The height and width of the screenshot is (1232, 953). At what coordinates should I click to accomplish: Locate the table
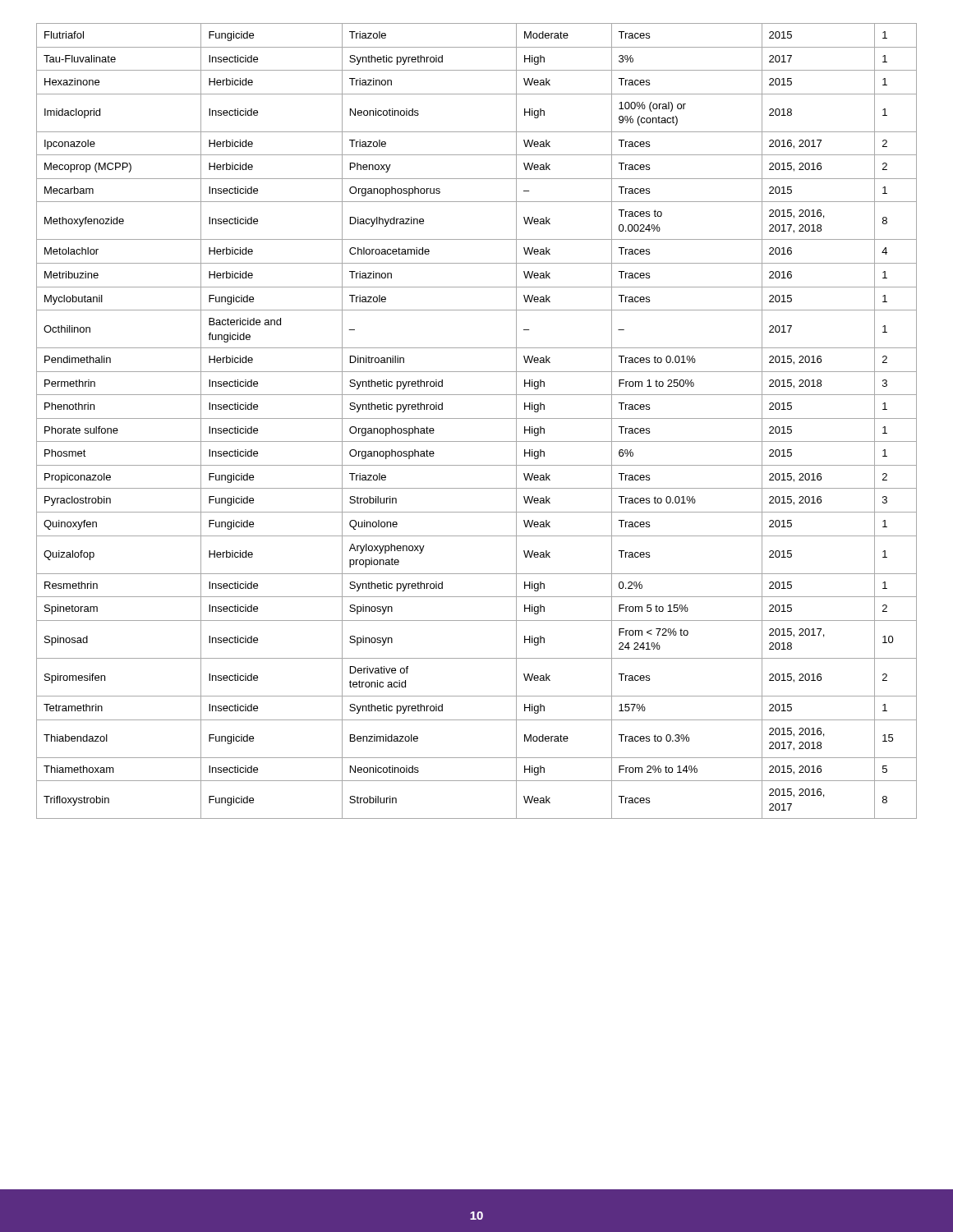pyautogui.click(x=476, y=421)
